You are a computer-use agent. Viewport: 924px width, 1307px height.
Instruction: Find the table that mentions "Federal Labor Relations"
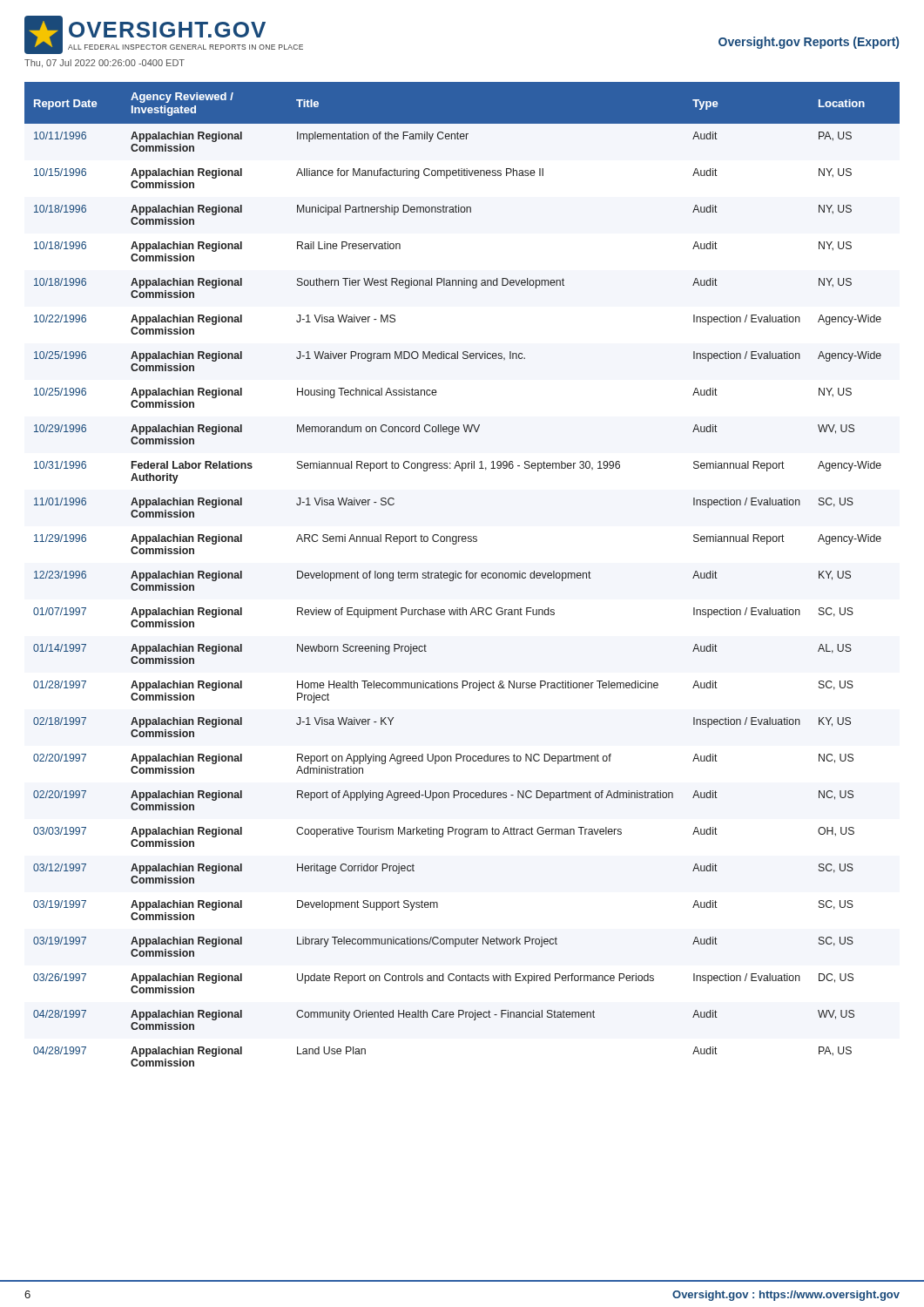462,579
